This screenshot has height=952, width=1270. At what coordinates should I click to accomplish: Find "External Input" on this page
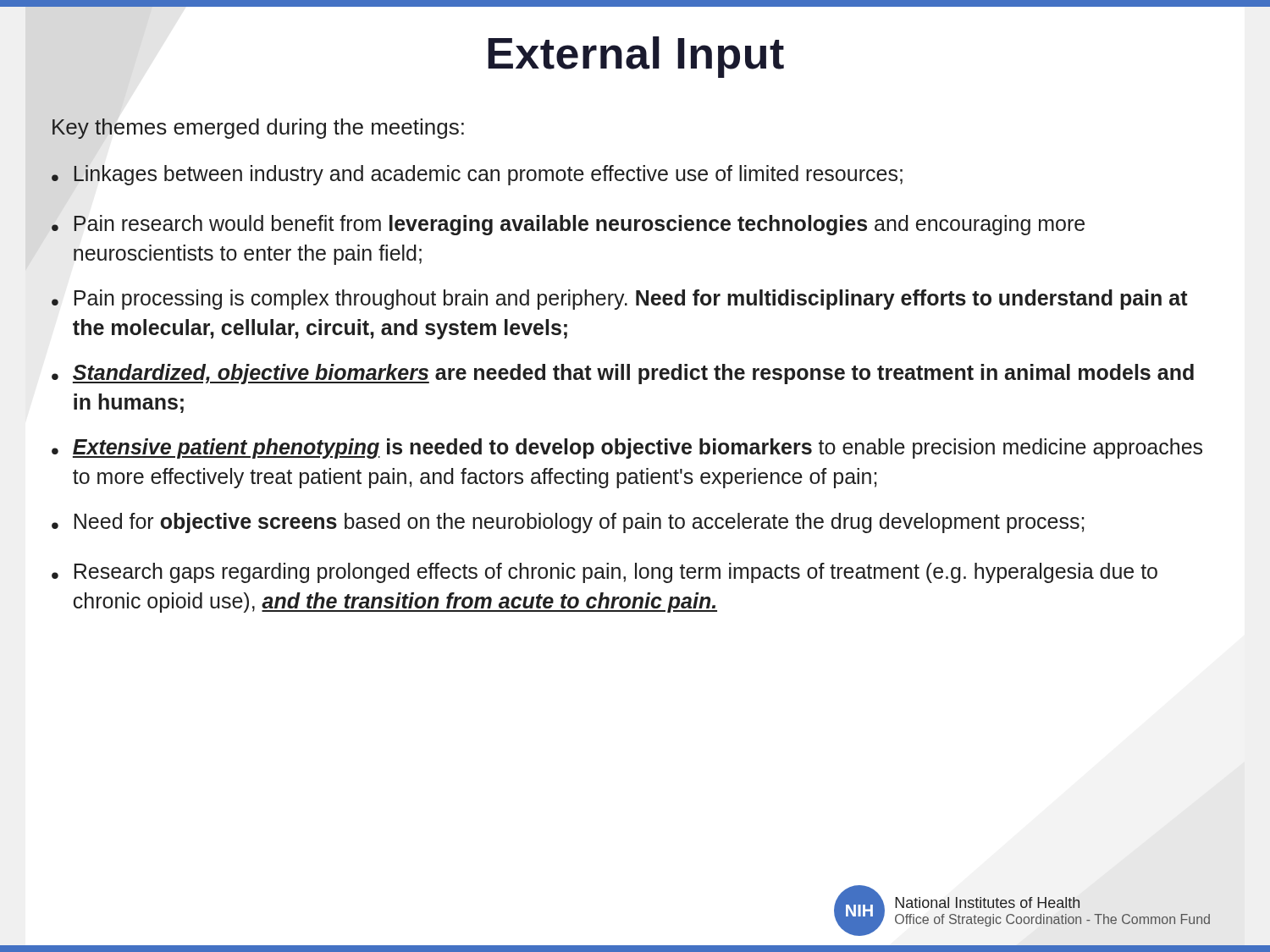tap(635, 53)
